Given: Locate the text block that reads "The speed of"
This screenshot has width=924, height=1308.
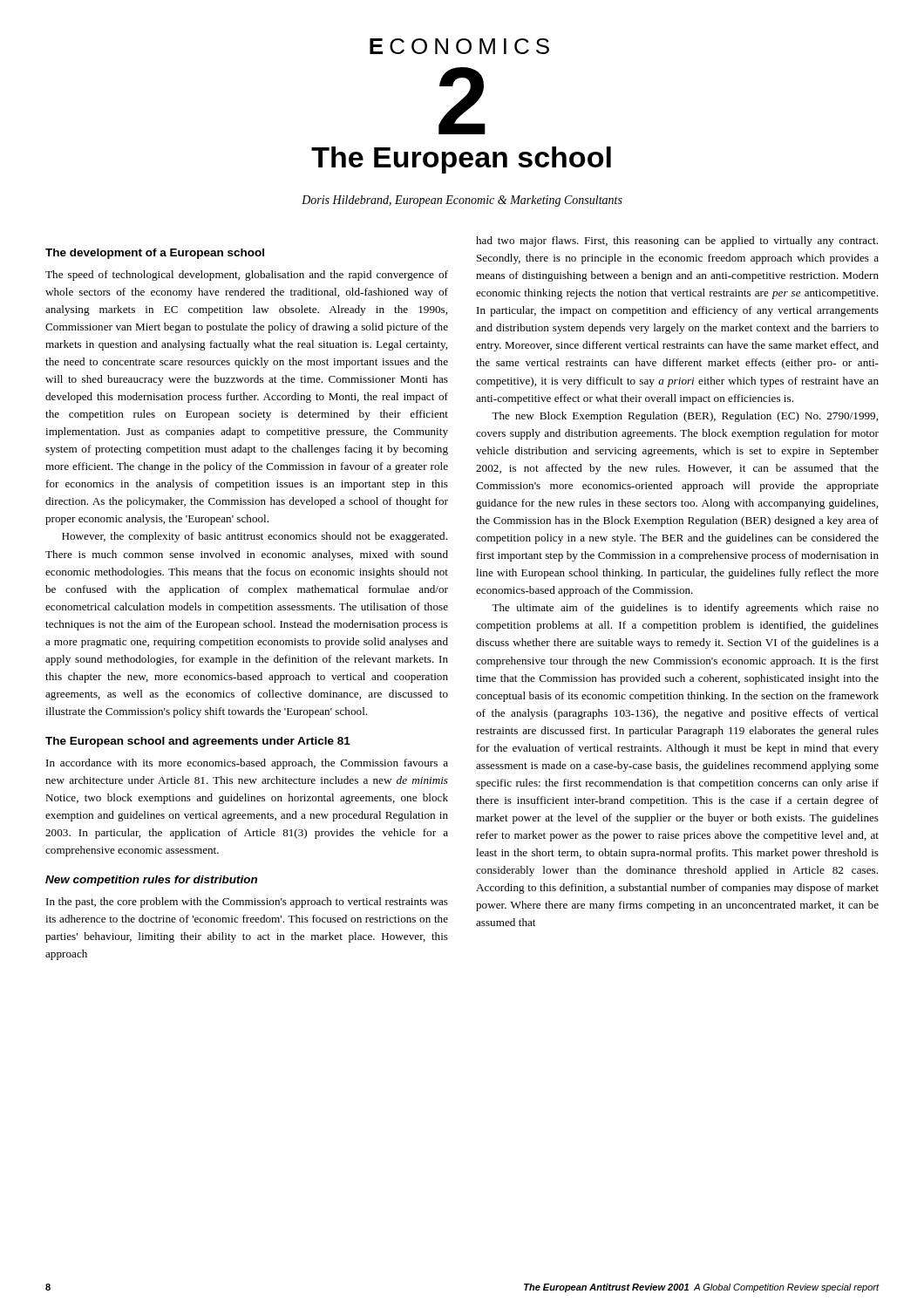Looking at the screenshot, I should coord(247,493).
